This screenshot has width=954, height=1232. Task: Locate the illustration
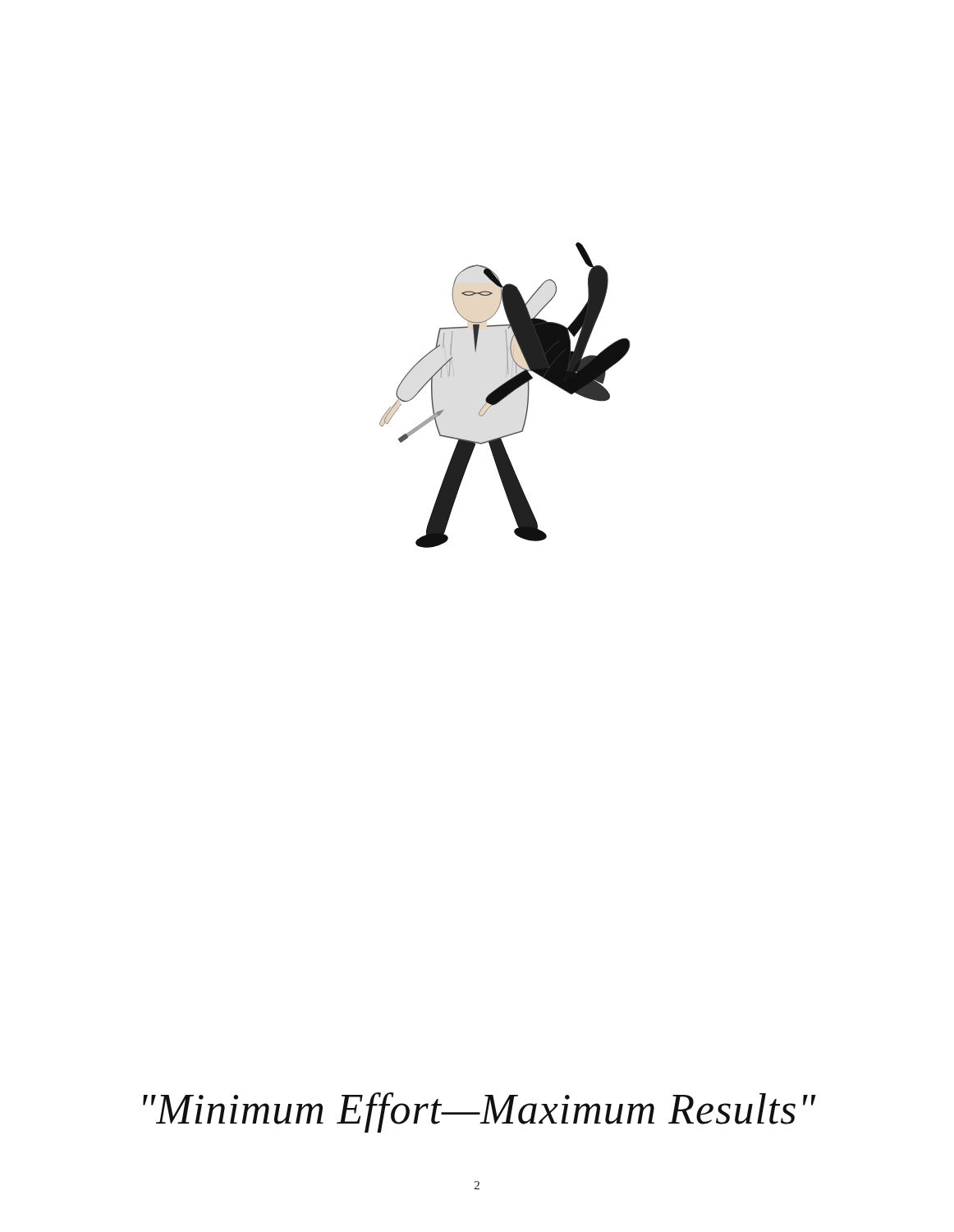[477, 345]
